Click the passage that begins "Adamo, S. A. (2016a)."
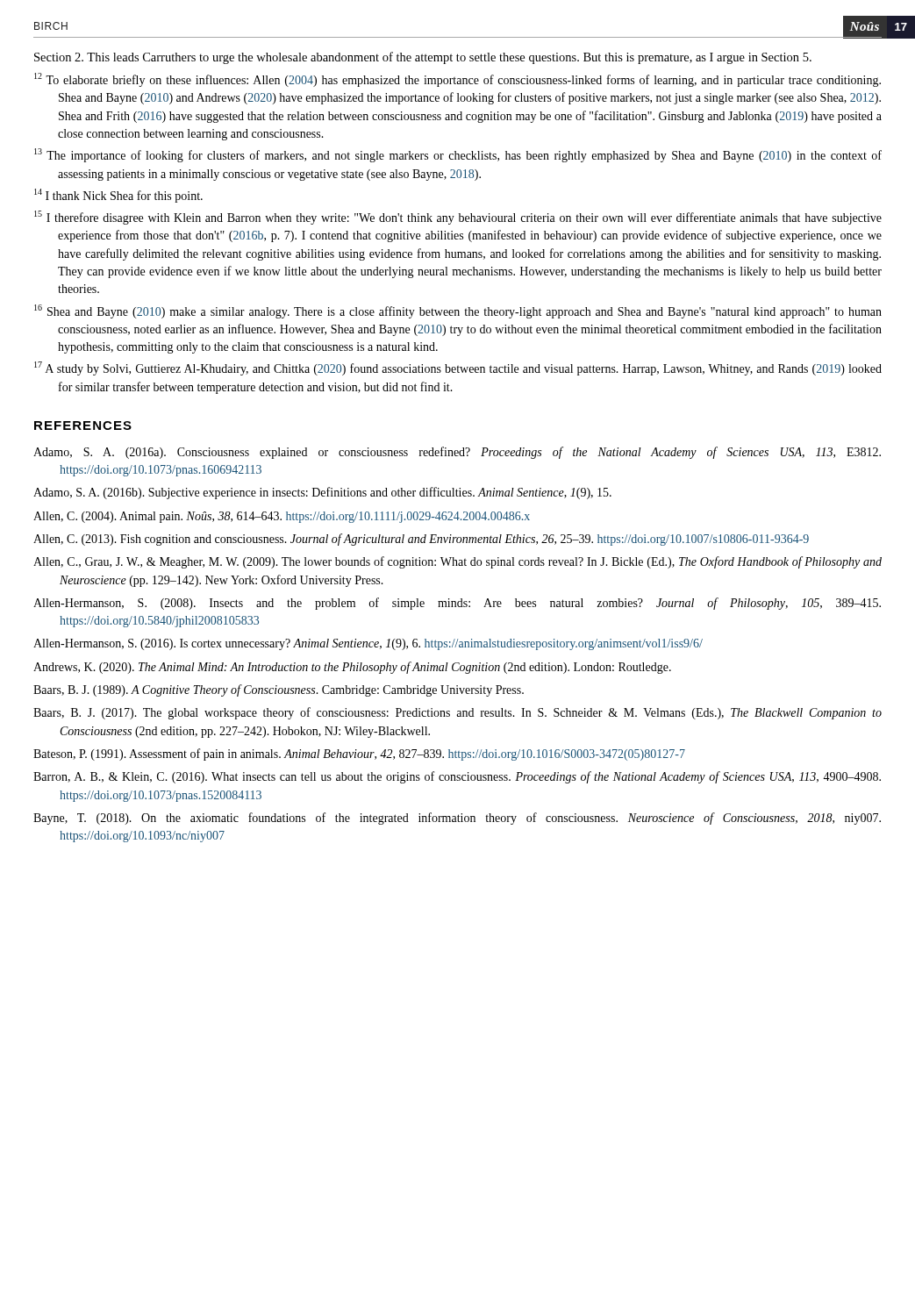Viewport: 915px width, 1316px height. click(x=458, y=461)
